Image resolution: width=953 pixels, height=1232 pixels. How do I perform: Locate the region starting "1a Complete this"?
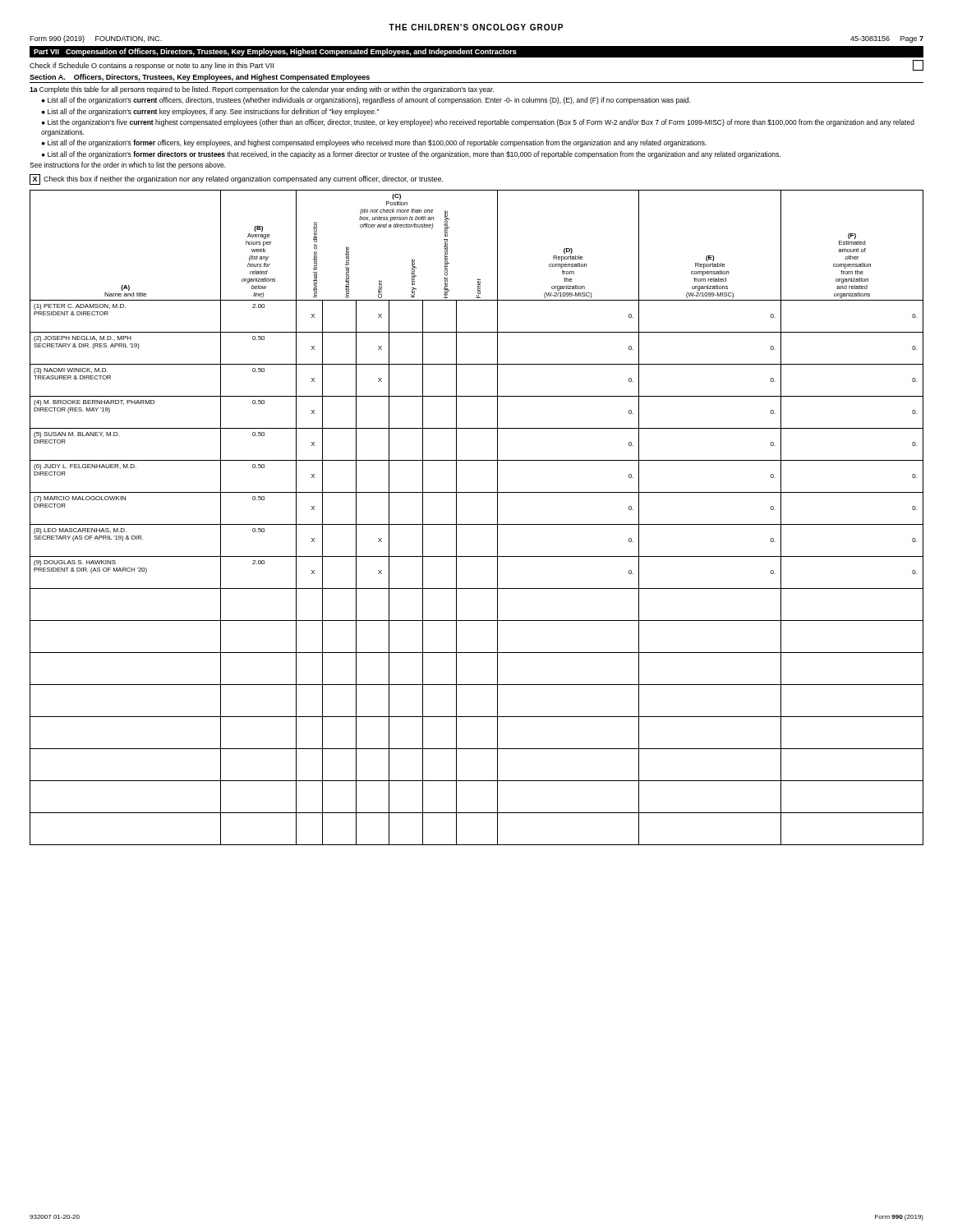click(x=262, y=90)
